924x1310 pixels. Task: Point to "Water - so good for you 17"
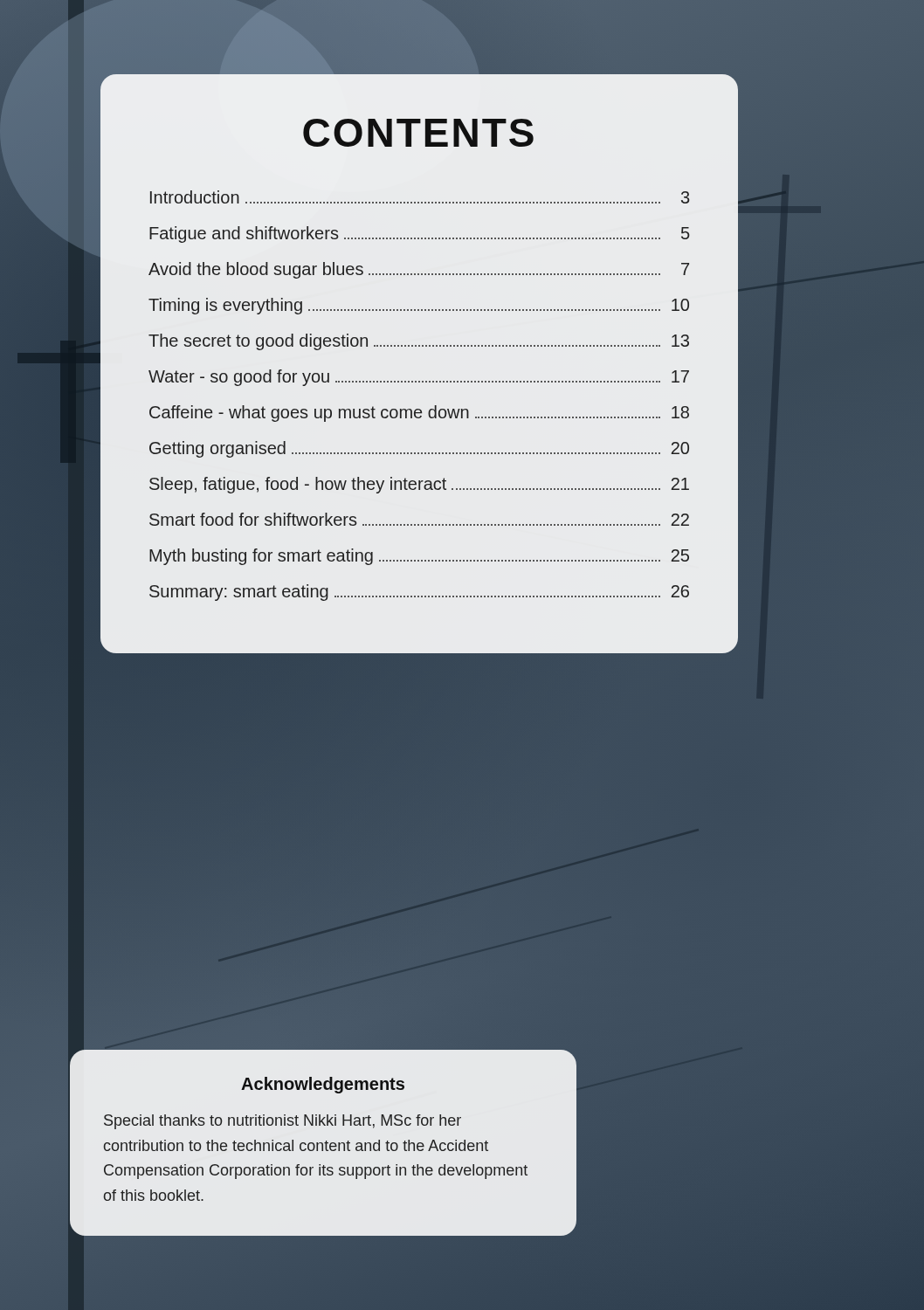tap(419, 377)
